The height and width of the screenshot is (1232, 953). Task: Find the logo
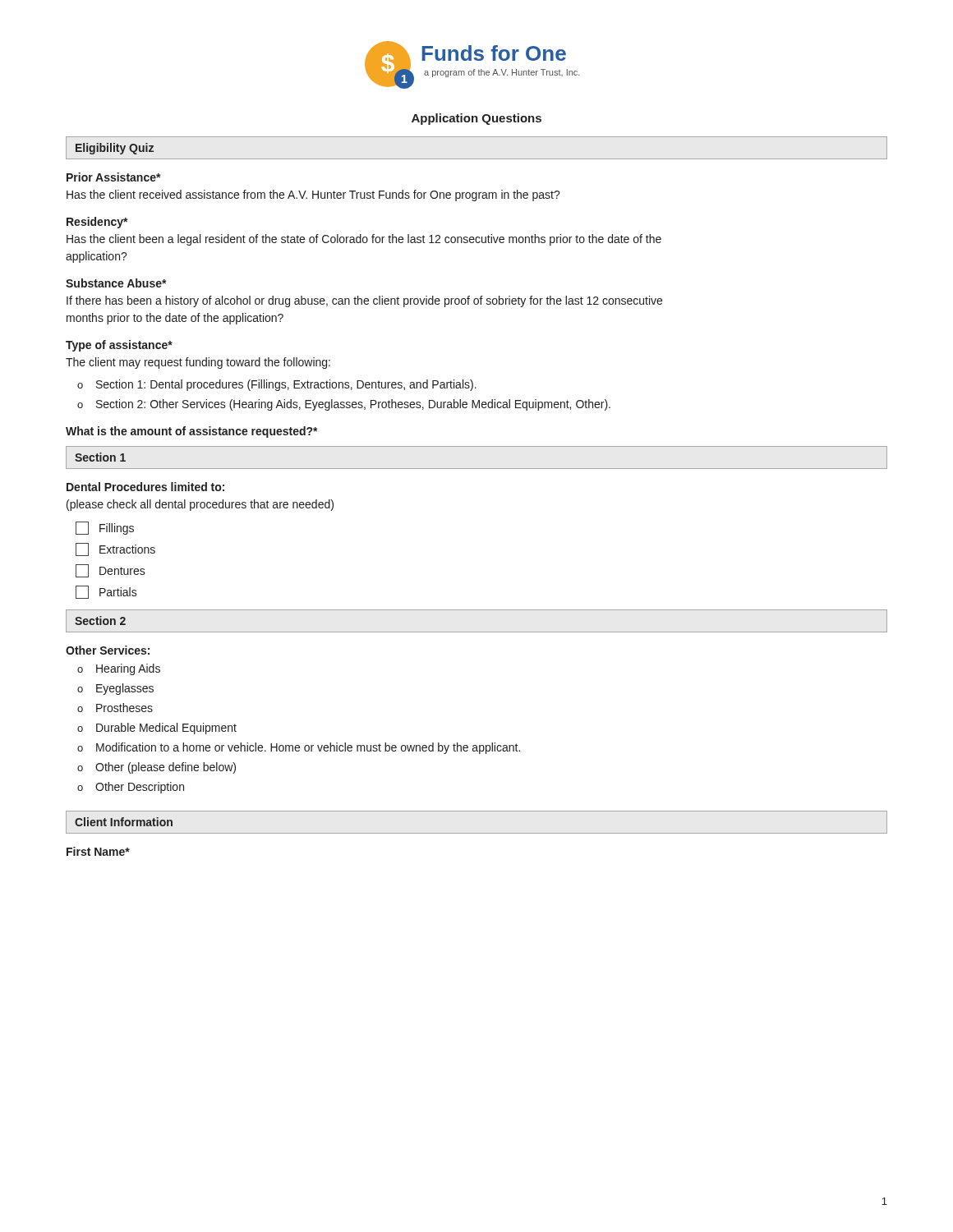click(476, 62)
